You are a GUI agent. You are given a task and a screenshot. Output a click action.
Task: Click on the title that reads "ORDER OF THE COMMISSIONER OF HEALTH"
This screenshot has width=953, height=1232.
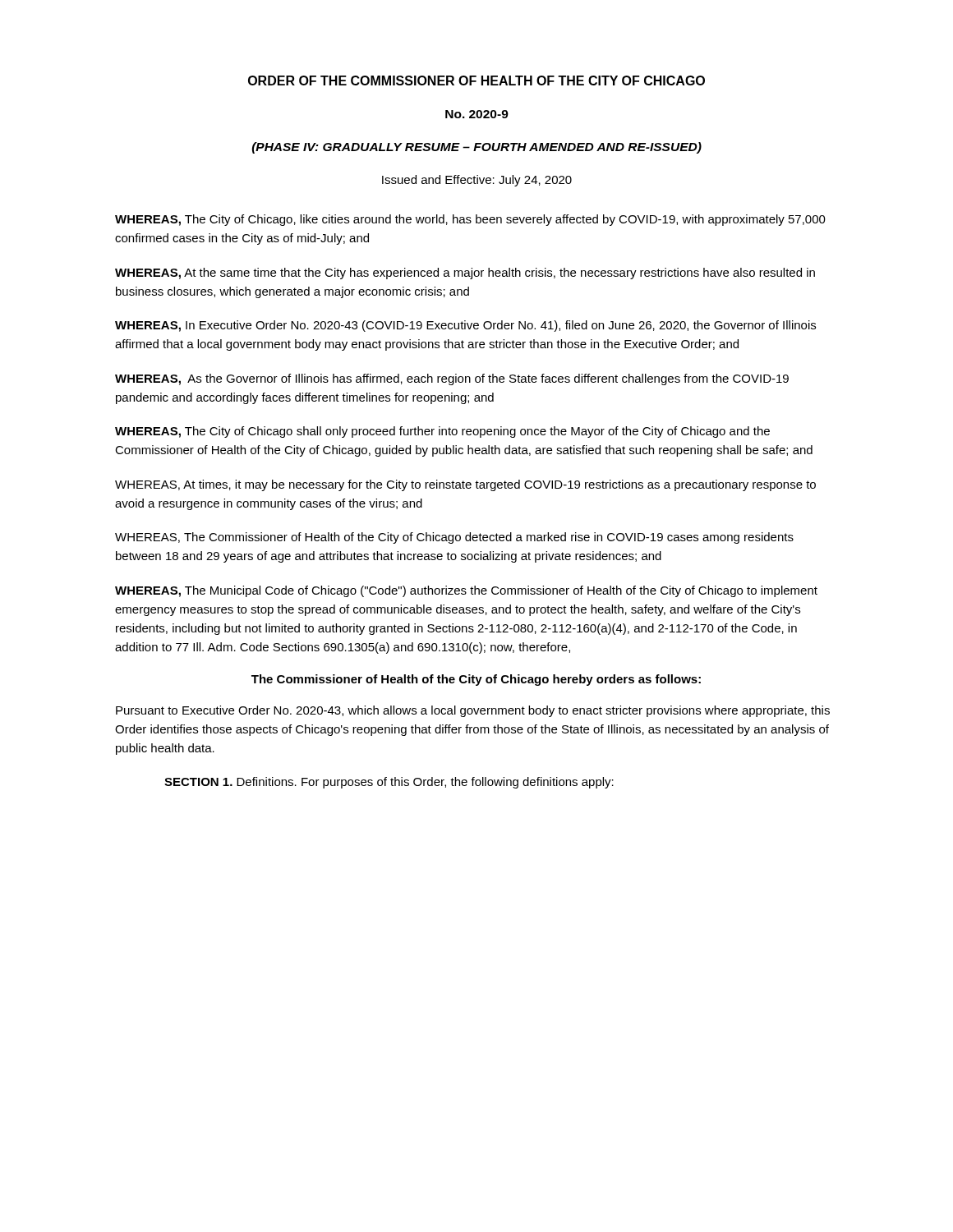pos(476,81)
